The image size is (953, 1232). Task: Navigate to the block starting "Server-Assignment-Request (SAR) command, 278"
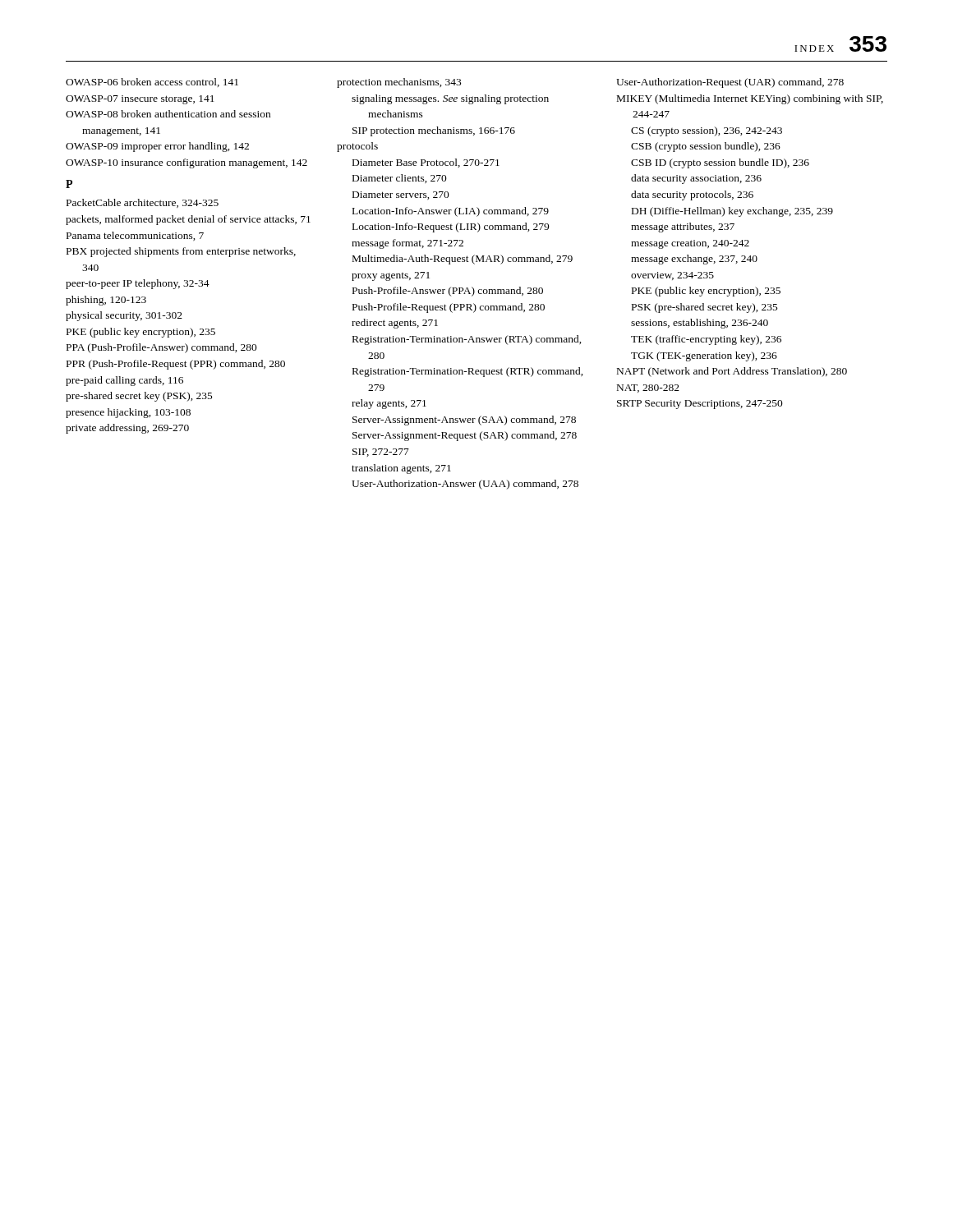coord(464,435)
